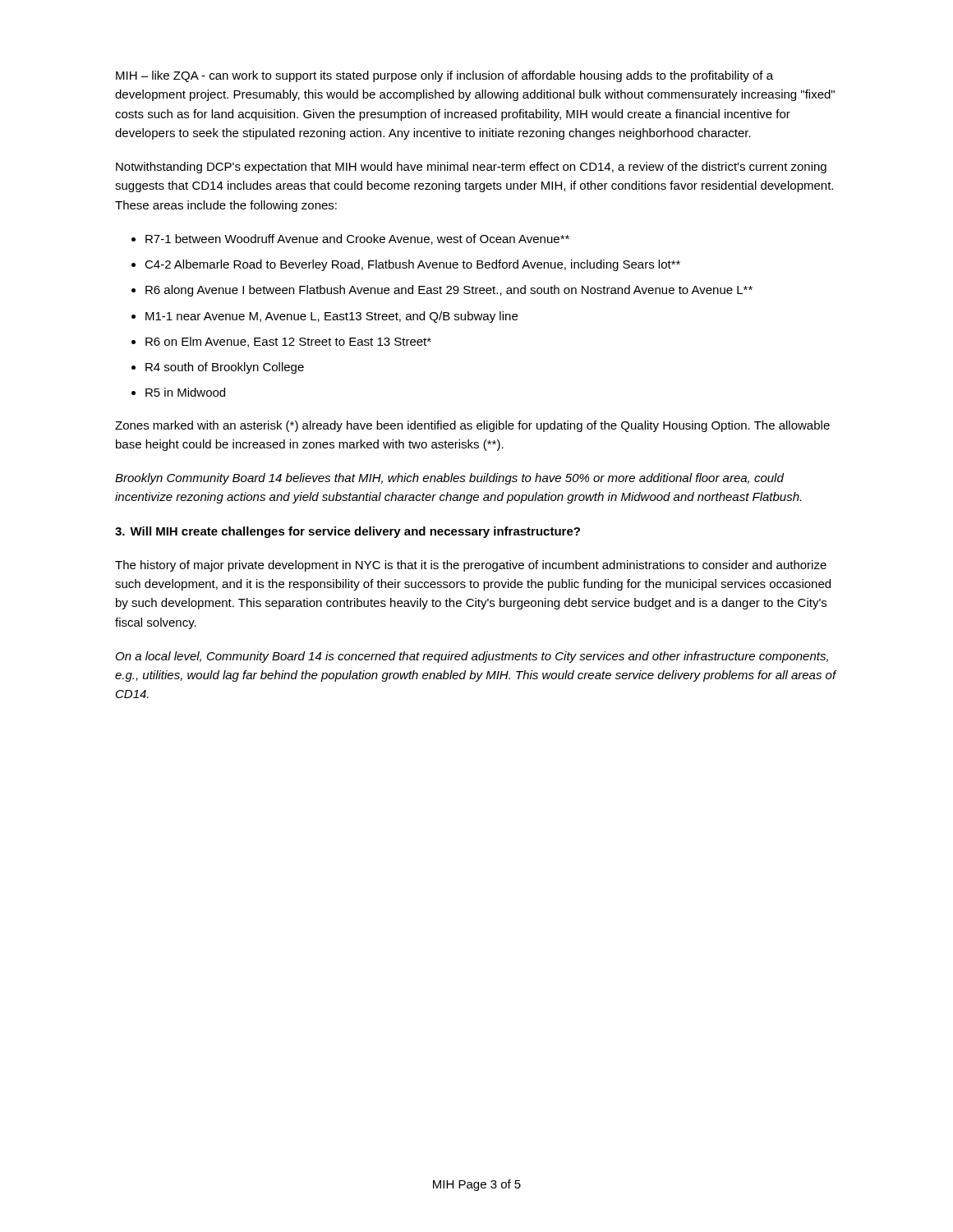Where is the passage that starts "R6 on Elm Avenue,"?

pyautogui.click(x=288, y=341)
